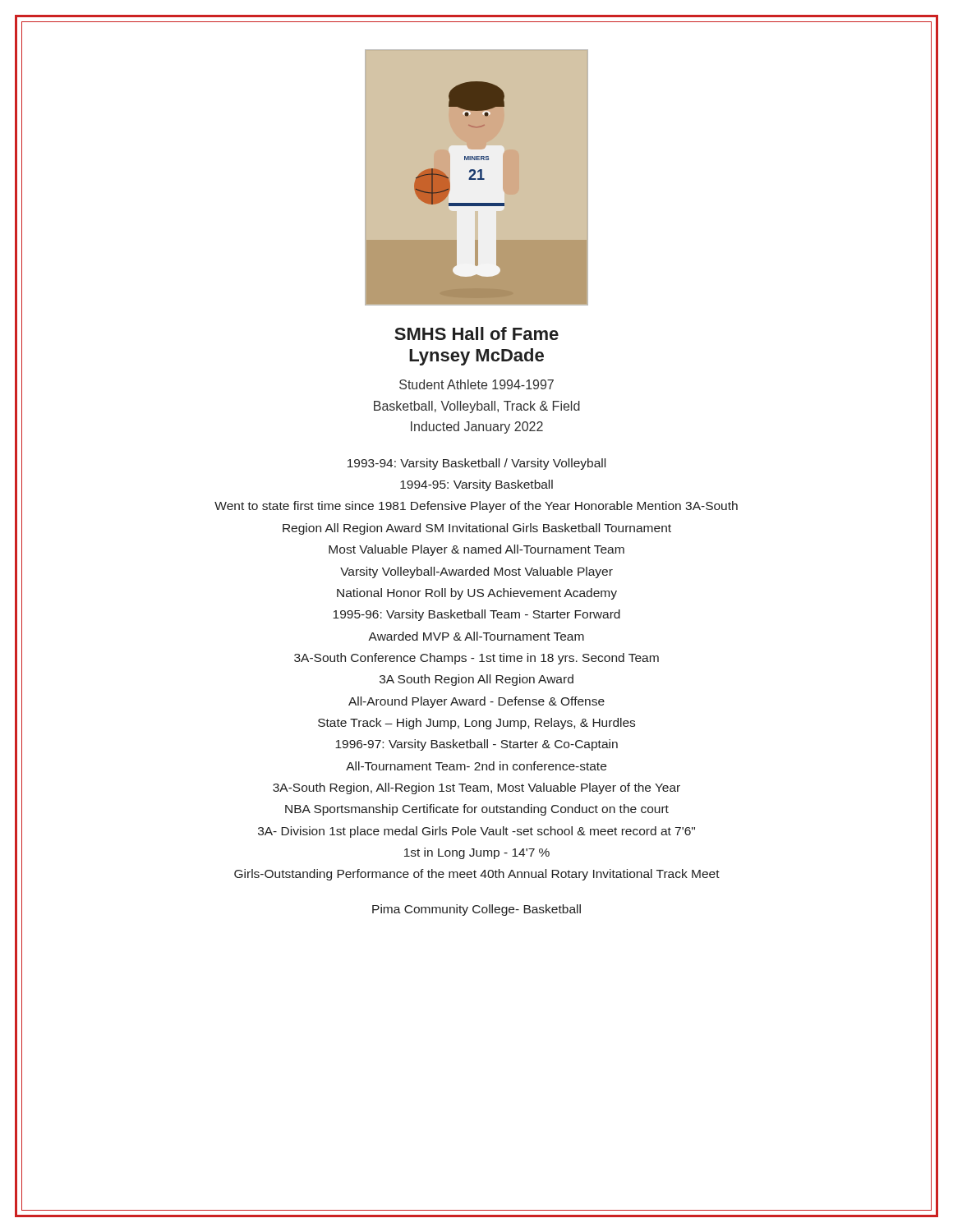
Task: Navigate to the text starting "Pima Community College- Basketball"
Action: [x=476, y=909]
